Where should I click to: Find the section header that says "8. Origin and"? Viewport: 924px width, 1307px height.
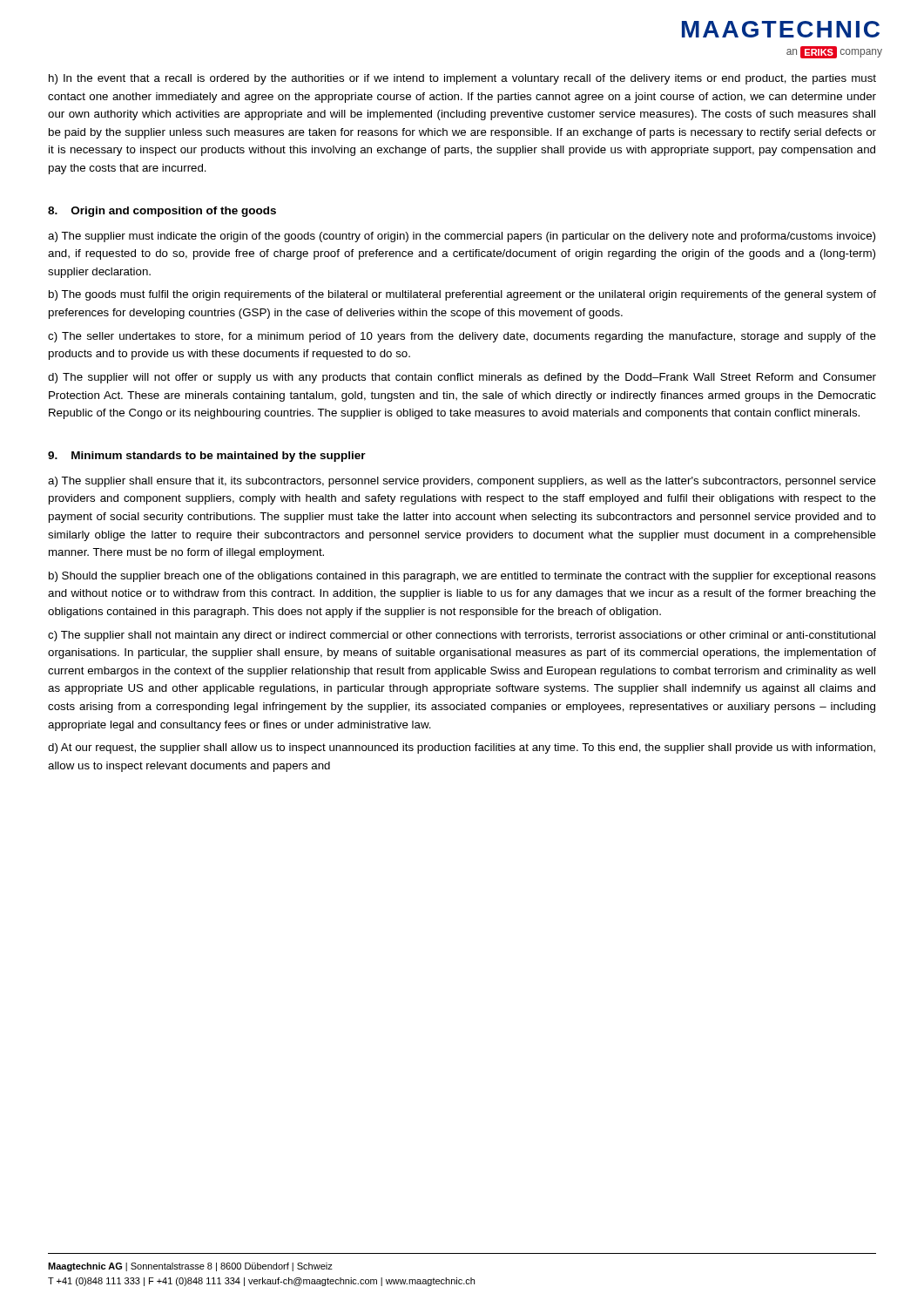click(x=162, y=210)
